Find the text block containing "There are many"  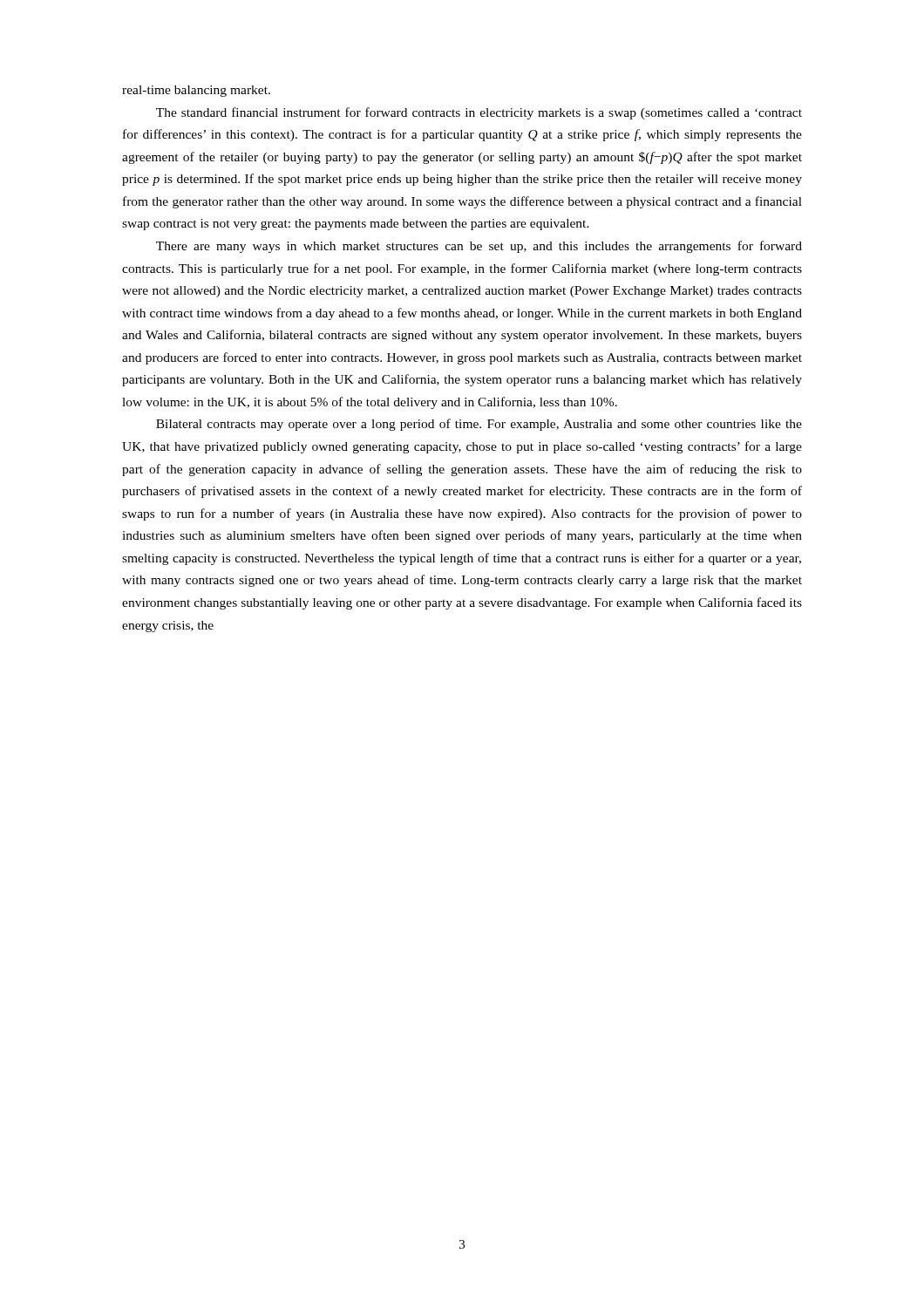tap(462, 323)
